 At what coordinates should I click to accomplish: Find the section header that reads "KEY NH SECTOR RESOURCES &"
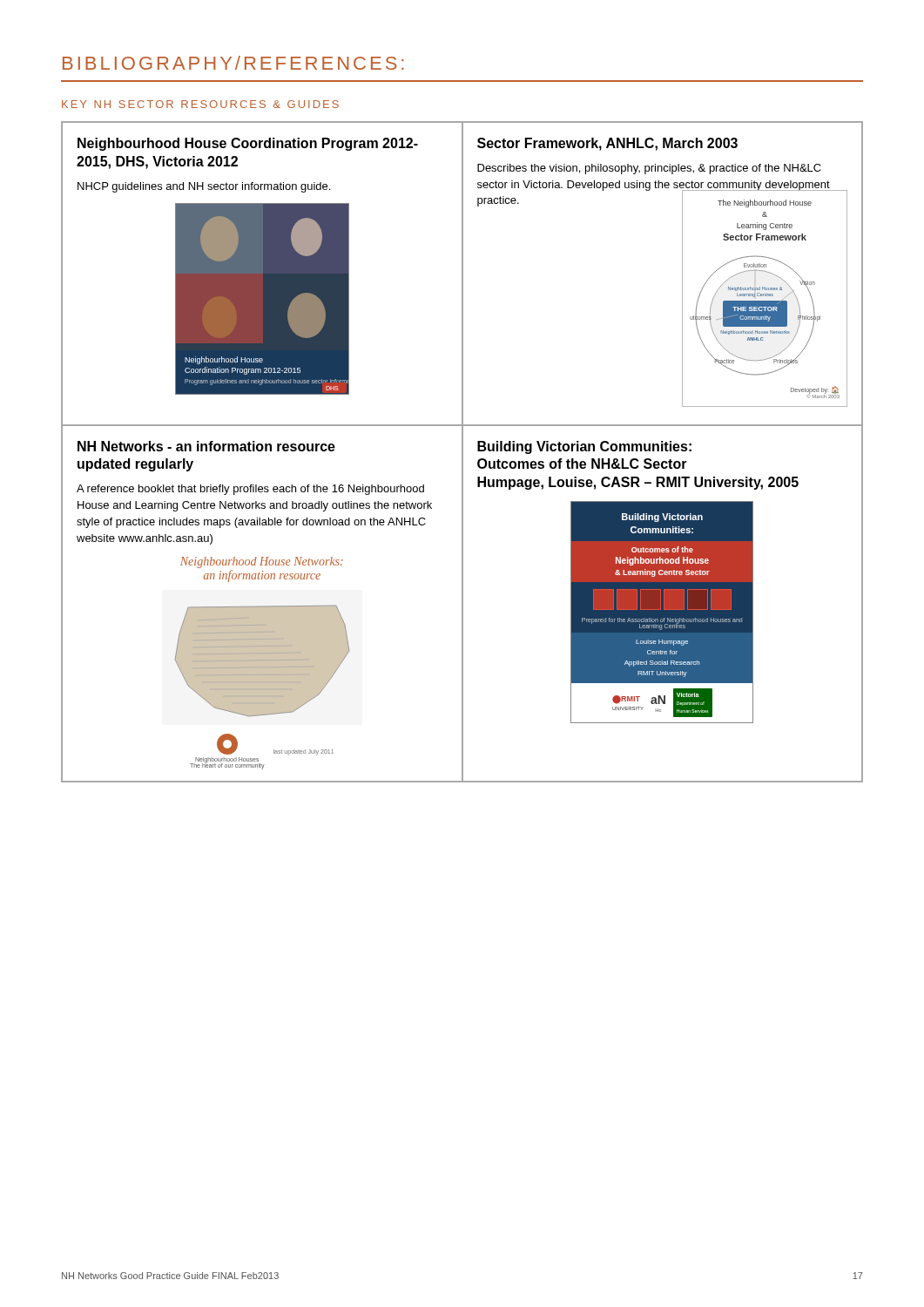tap(201, 104)
